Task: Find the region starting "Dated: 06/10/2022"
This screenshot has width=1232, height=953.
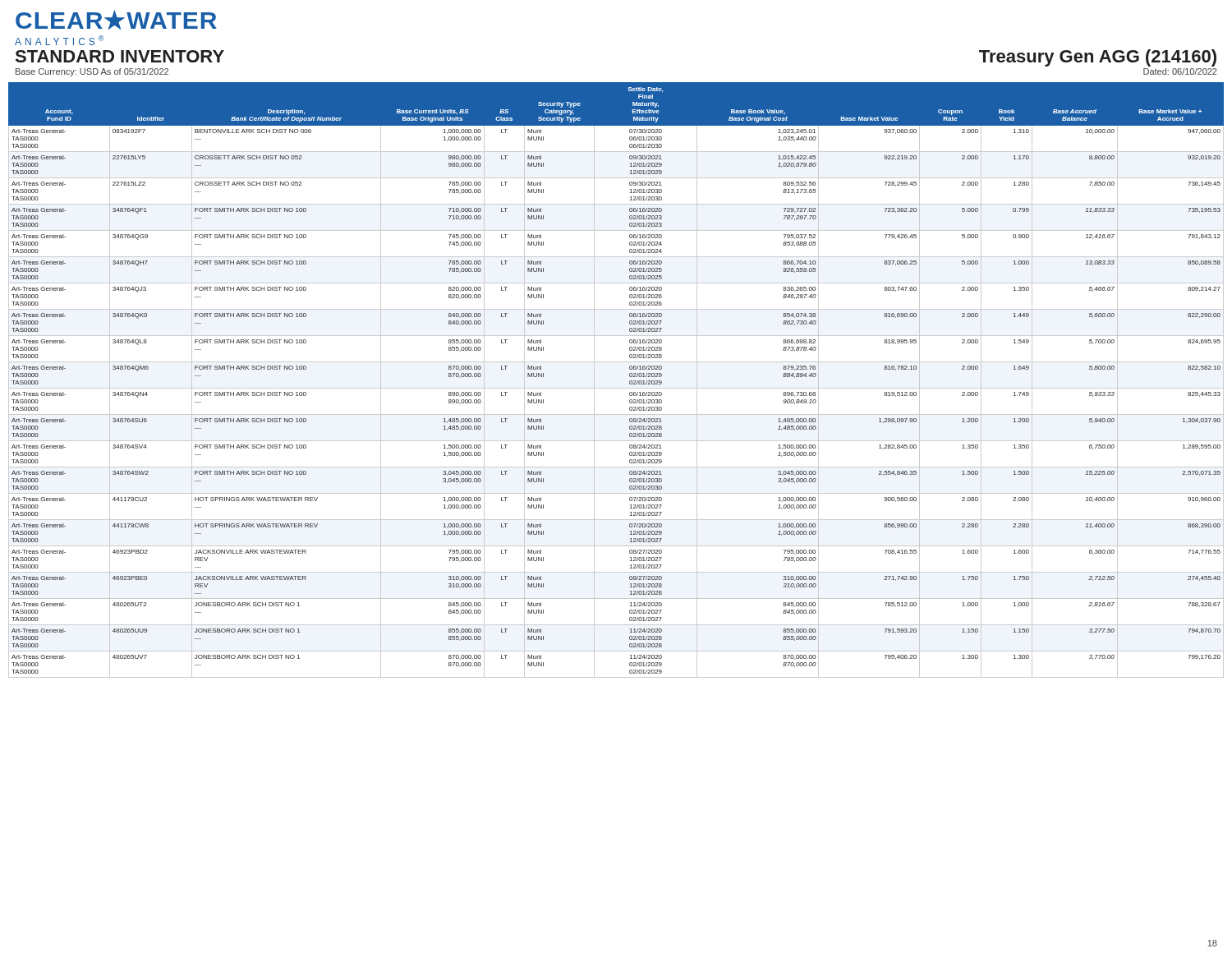Action: [x=1180, y=71]
